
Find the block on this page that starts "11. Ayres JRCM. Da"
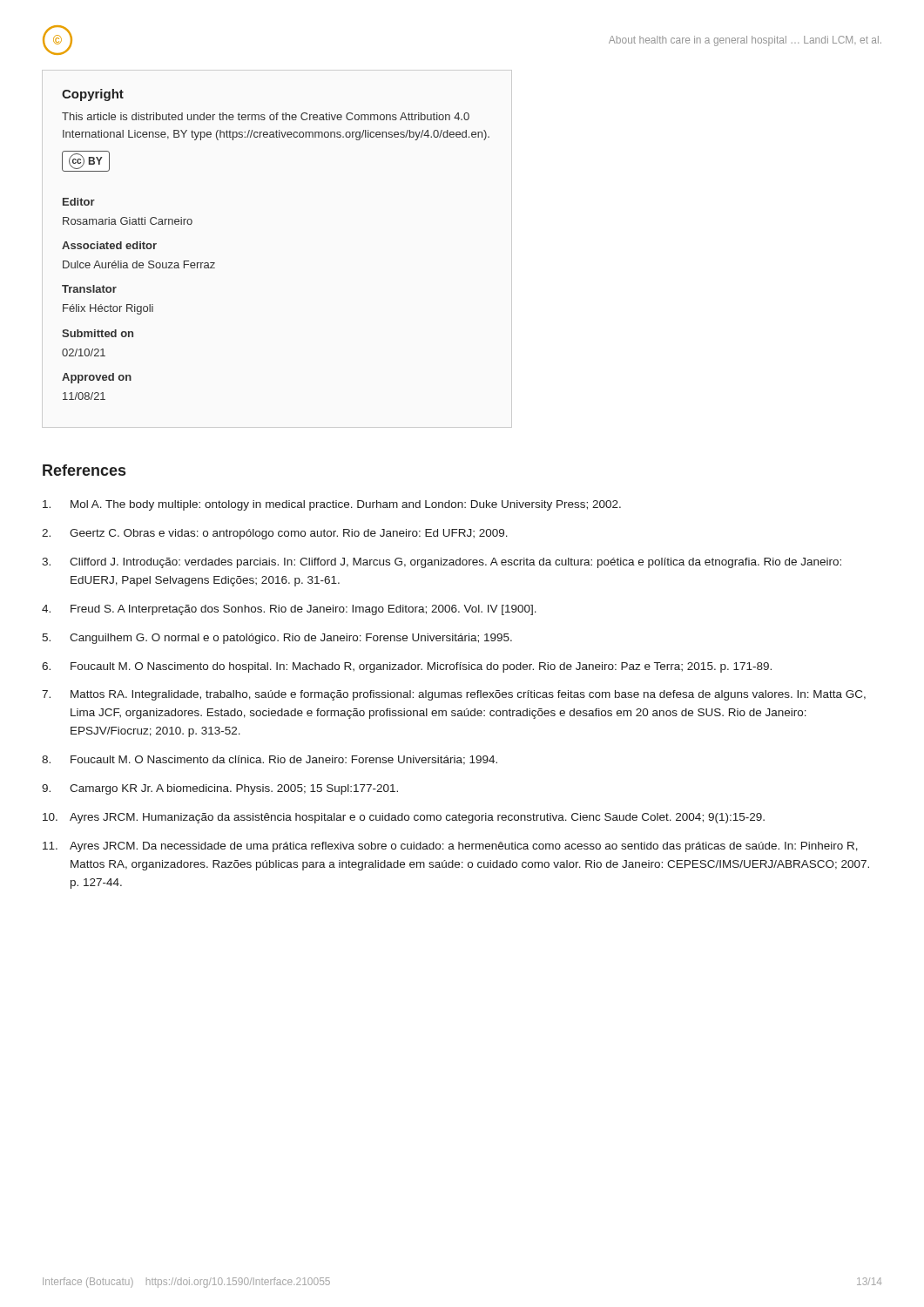tap(462, 865)
